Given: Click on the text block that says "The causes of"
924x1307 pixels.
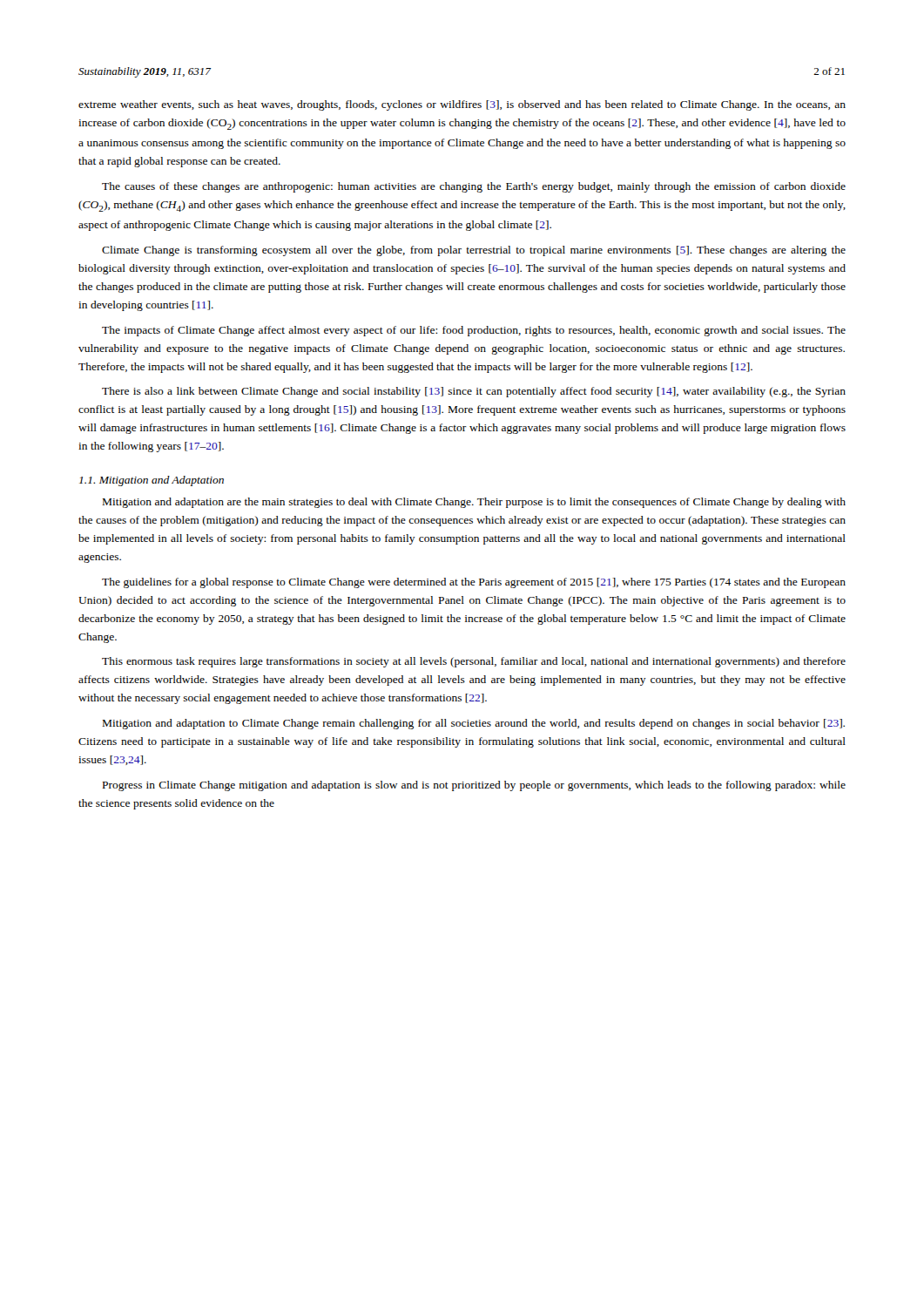Looking at the screenshot, I should click(462, 206).
